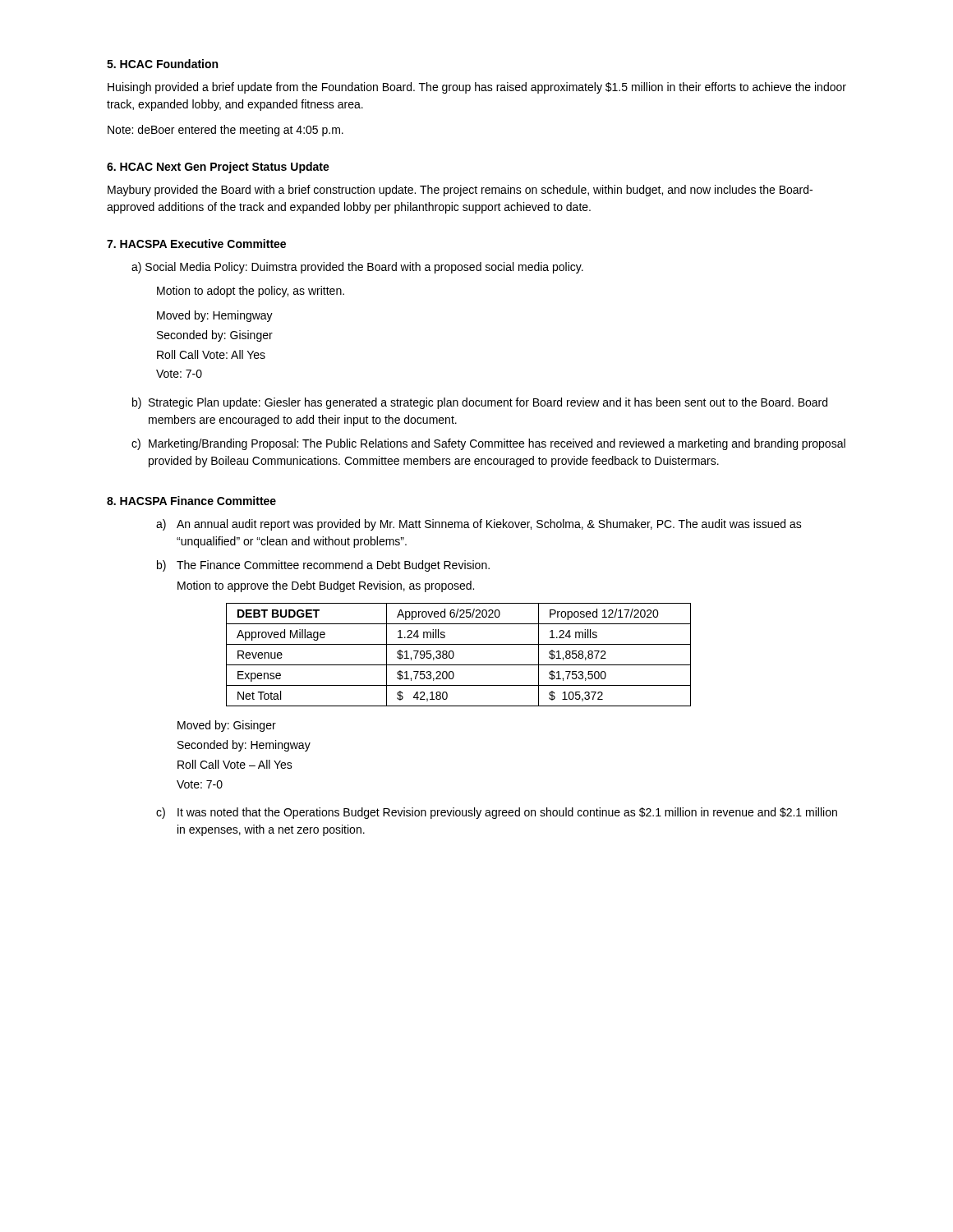This screenshot has height=1232, width=953.
Task: Click the passage that begins "a) An annual audit"
Action: pyautogui.click(x=501, y=533)
